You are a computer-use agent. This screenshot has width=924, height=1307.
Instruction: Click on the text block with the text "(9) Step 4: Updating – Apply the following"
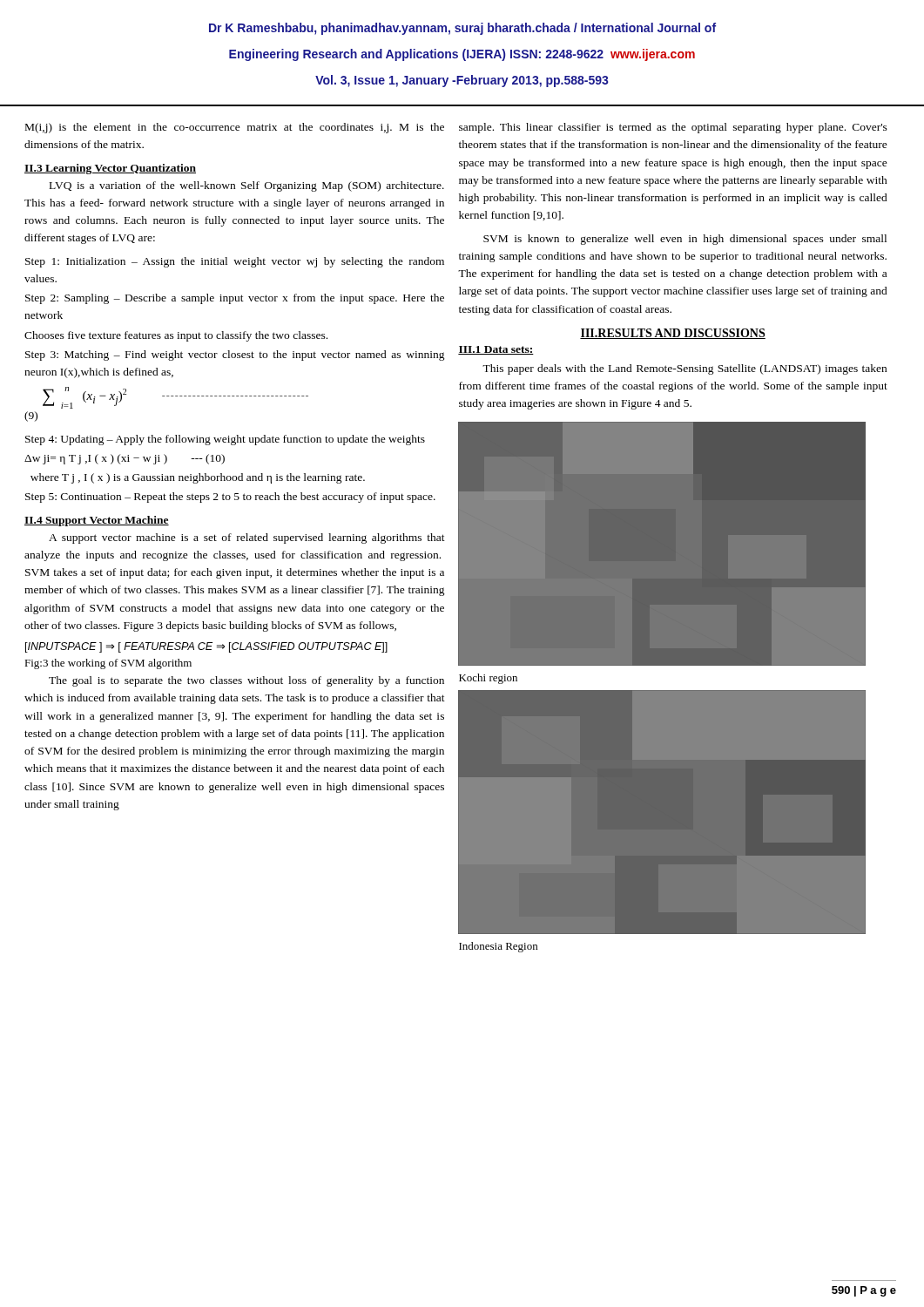pos(234,456)
